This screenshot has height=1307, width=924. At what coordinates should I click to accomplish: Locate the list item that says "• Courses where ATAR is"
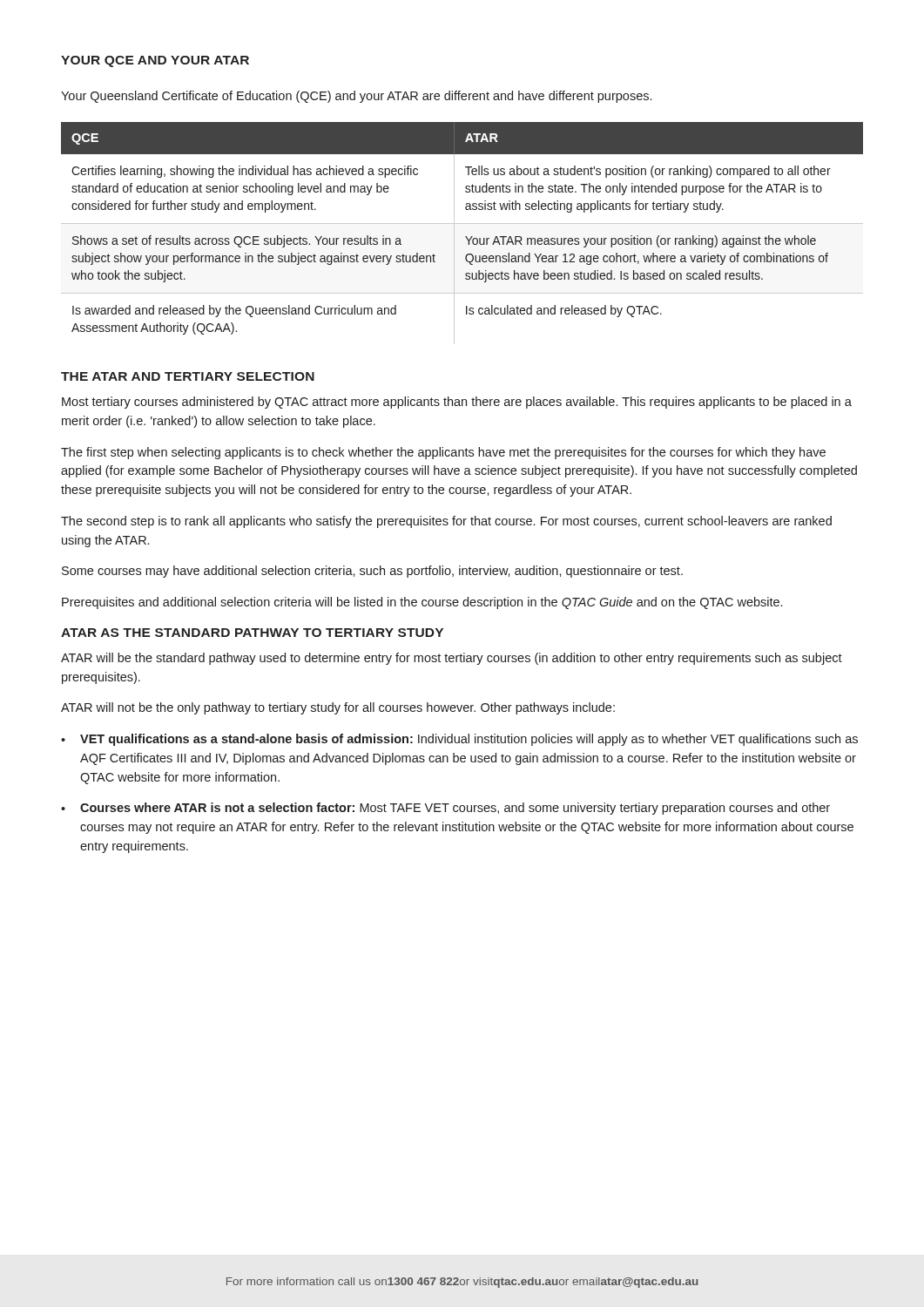[x=462, y=828]
